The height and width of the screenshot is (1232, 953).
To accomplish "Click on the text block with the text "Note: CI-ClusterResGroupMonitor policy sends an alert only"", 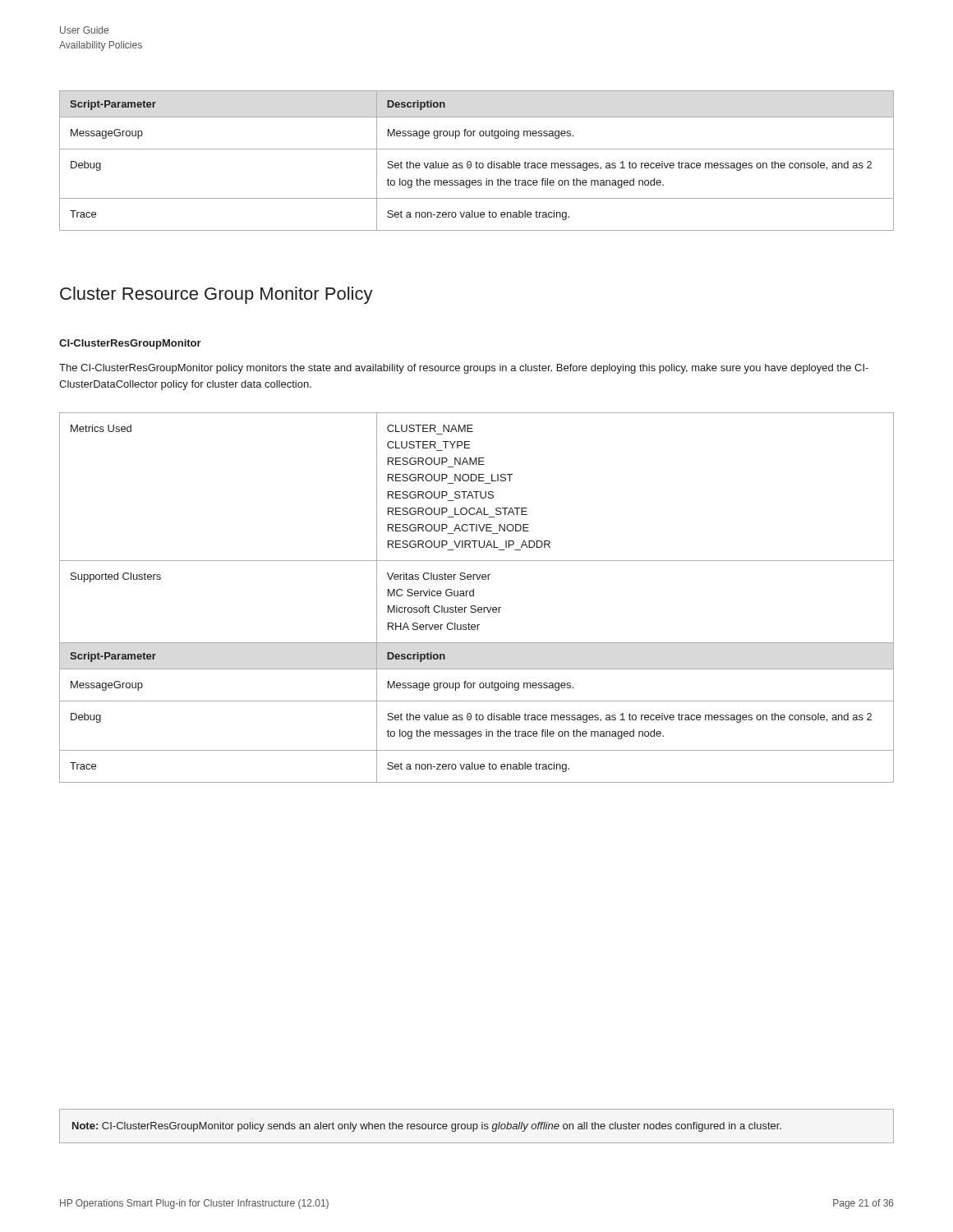I will pyautogui.click(x=476, y=1126).
